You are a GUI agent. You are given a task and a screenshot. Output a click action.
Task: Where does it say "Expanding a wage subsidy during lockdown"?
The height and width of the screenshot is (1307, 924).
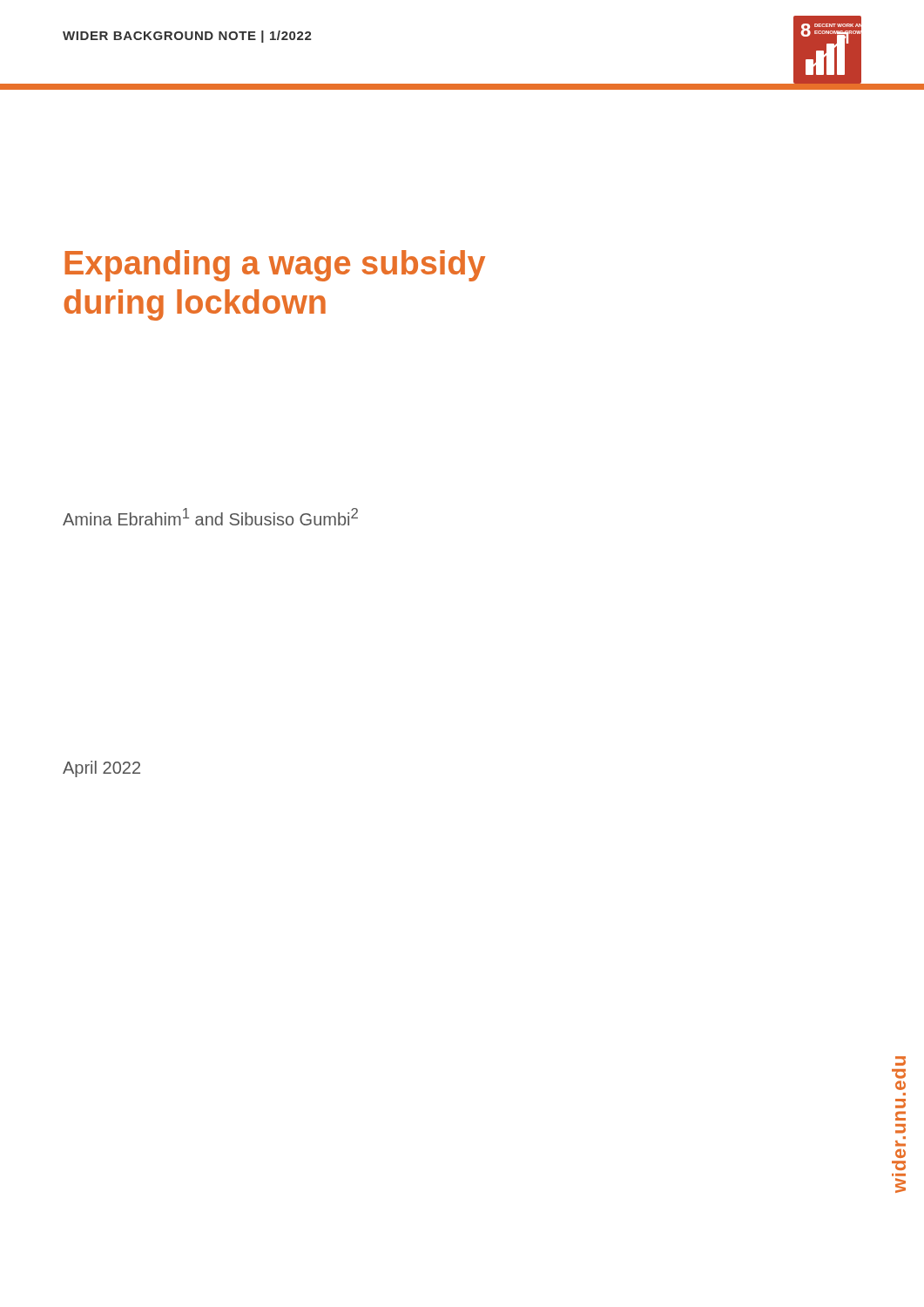click(324, 283)
